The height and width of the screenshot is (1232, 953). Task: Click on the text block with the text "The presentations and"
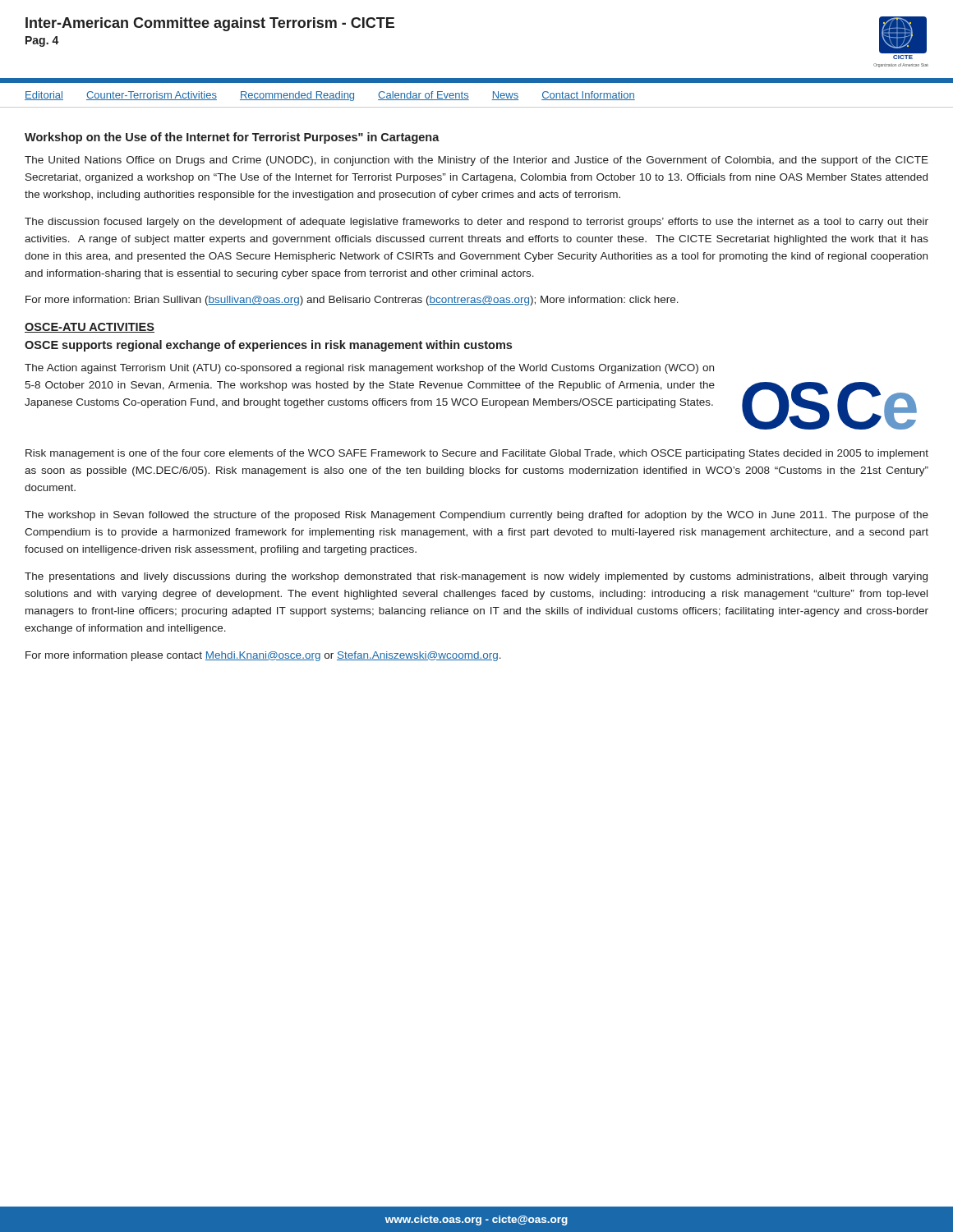tap(476, 602)
